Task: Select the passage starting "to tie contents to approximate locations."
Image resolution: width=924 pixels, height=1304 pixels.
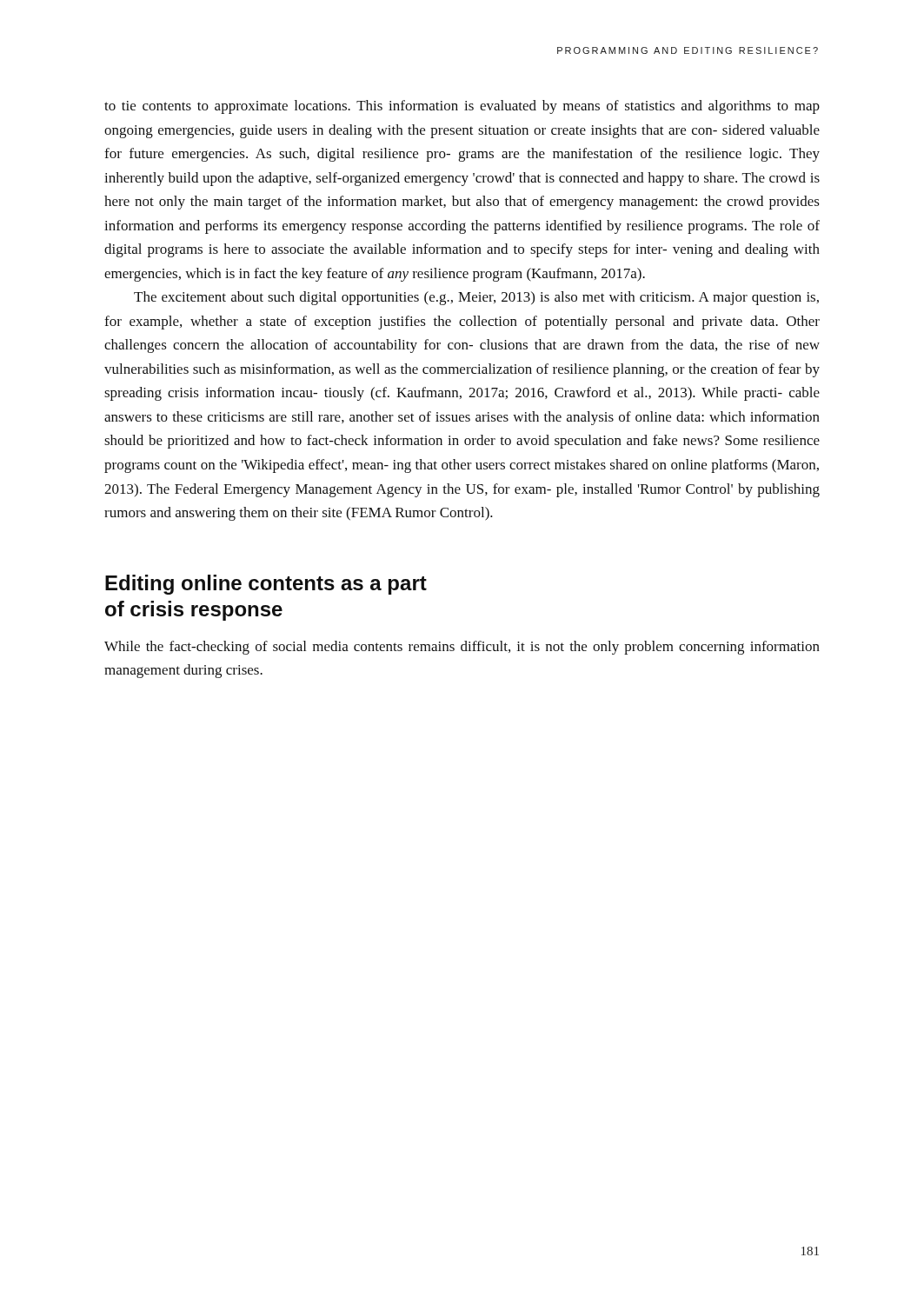Action: [462, 309]
